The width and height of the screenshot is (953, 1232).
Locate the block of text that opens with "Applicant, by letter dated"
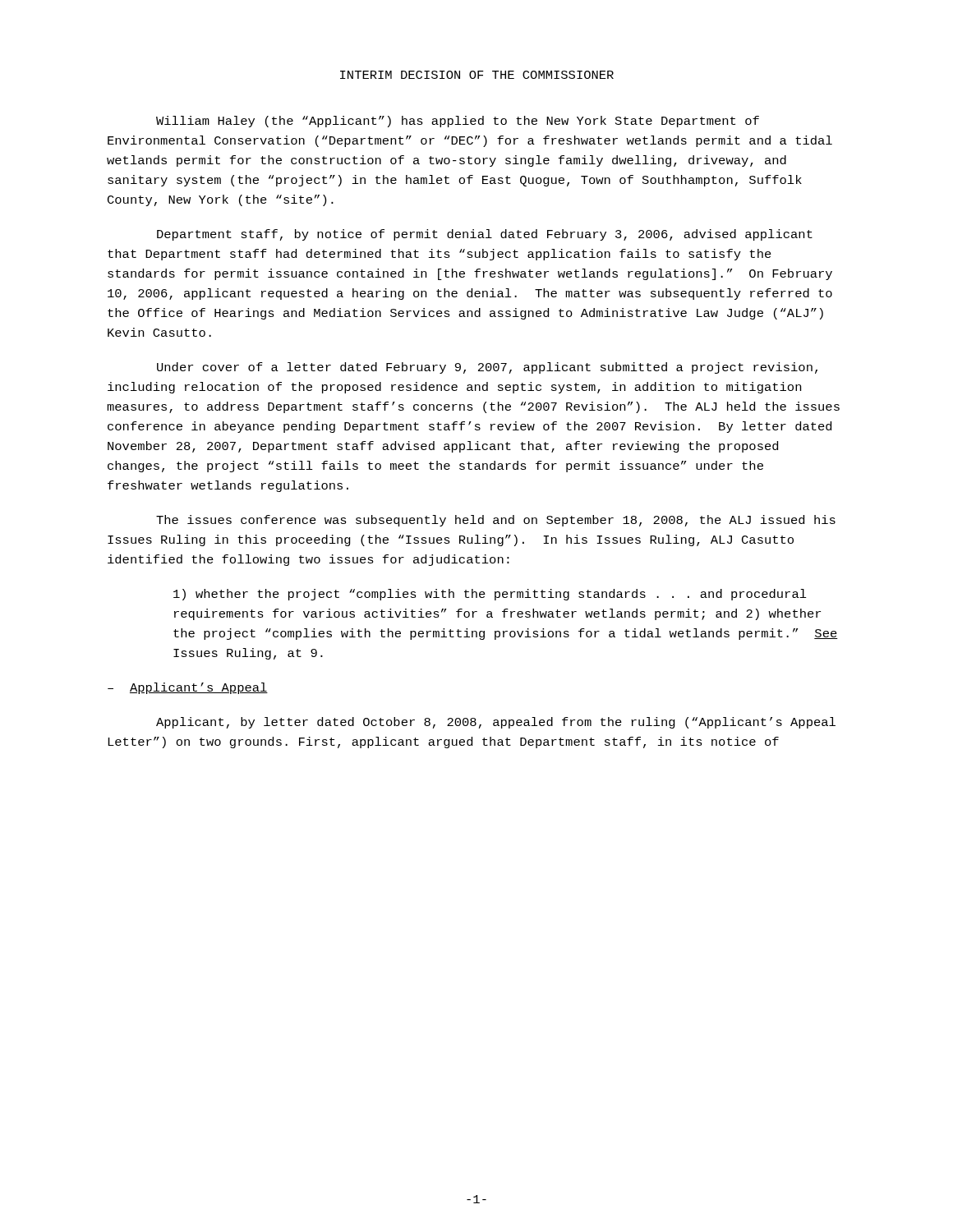coord(472,733)
